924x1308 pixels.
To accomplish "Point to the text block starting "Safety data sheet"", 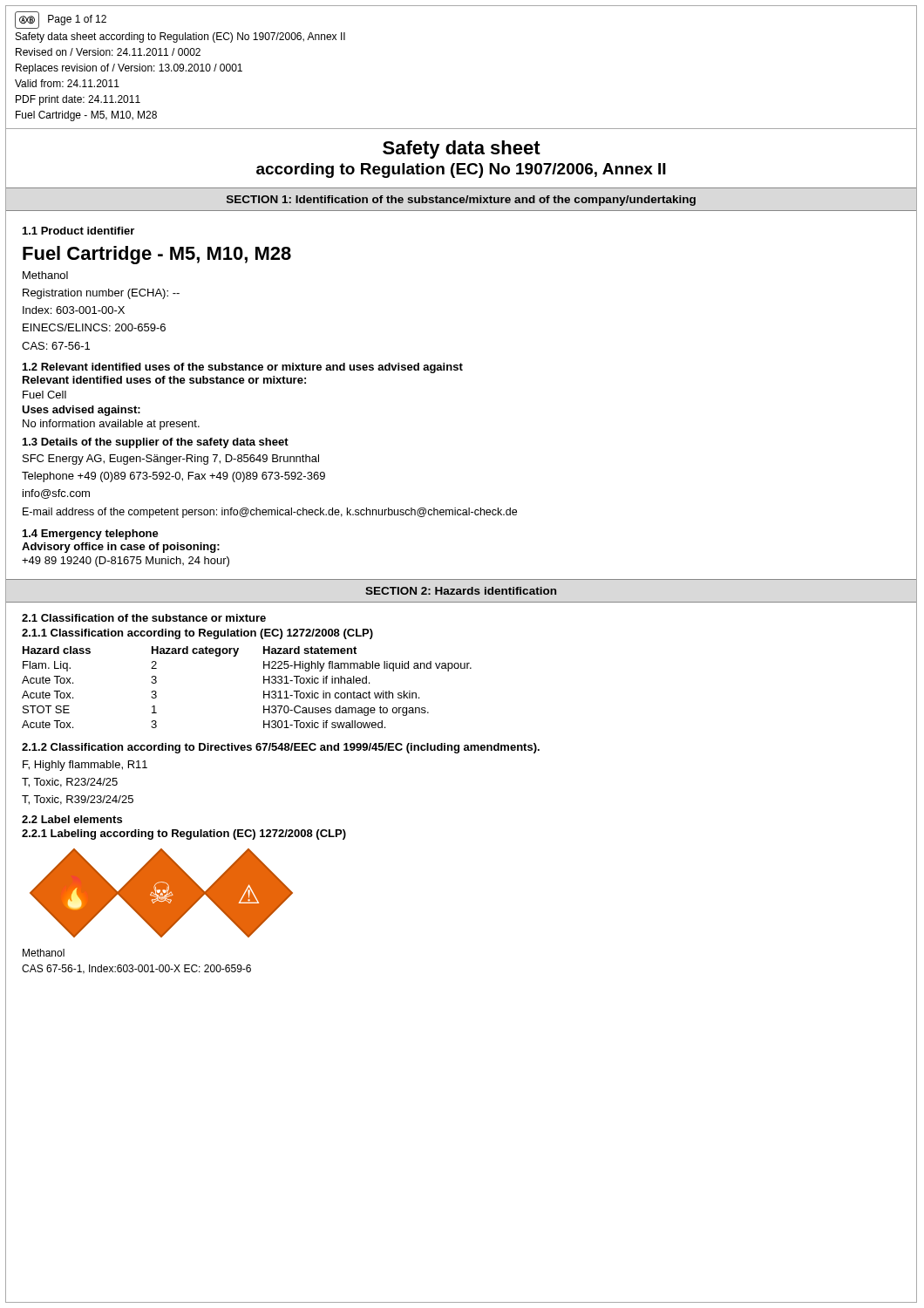I will (461, 158).
